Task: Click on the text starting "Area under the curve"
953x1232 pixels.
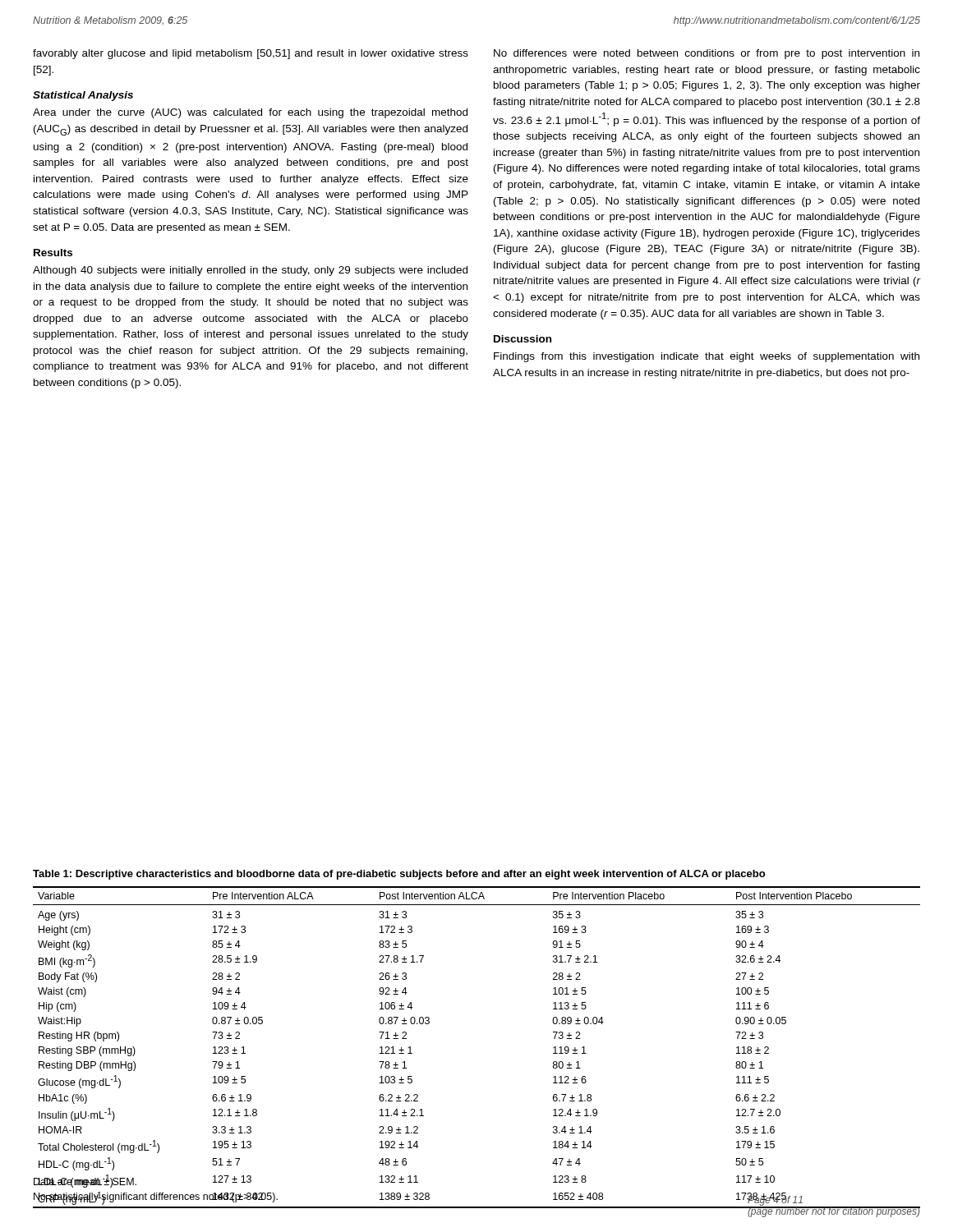Action: [251, 170]
